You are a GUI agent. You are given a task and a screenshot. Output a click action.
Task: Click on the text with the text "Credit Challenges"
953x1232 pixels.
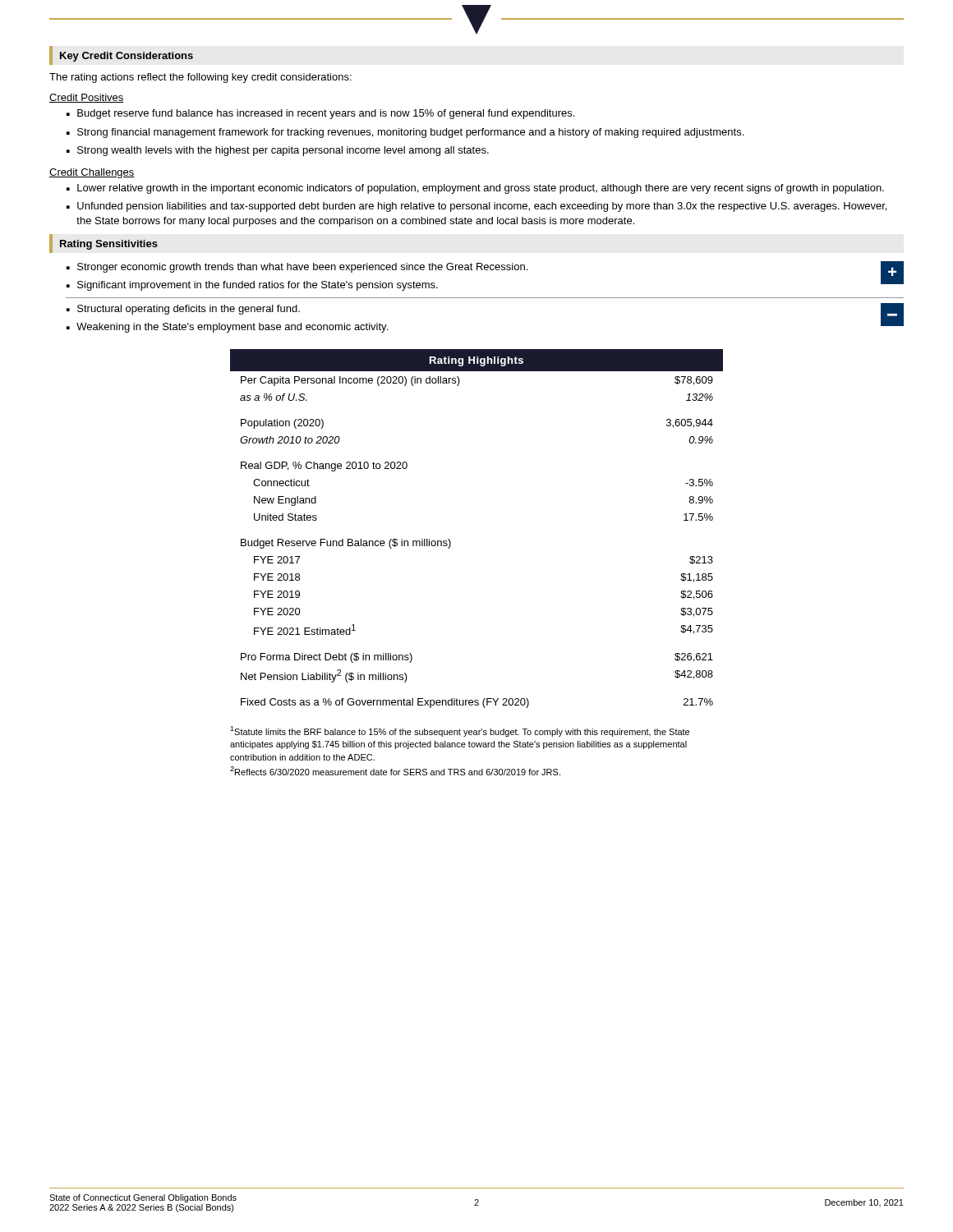92,172
